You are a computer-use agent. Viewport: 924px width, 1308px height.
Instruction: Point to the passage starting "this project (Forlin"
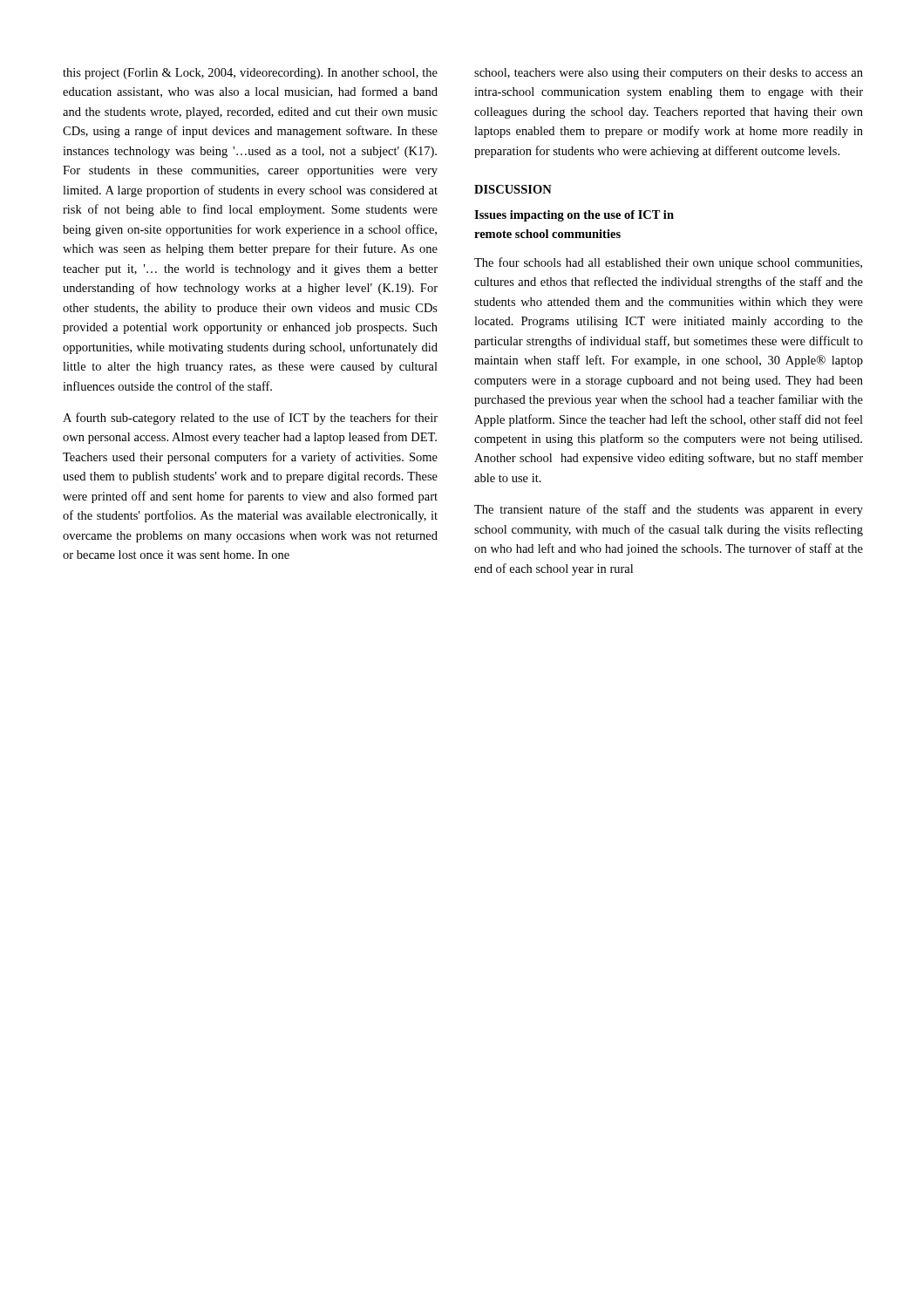click(250, 229)
